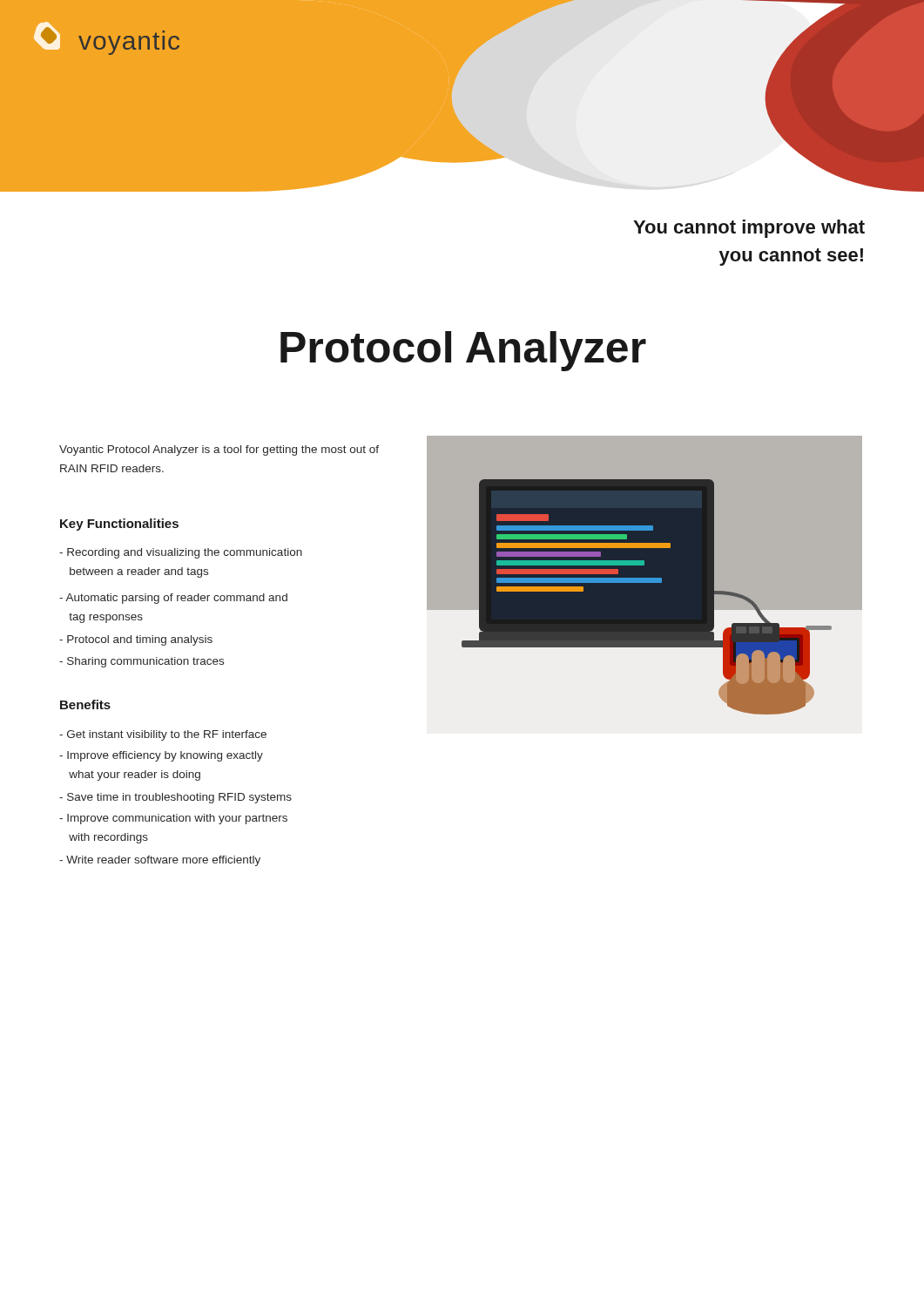Viewport: 924px width, 1307px height.
Task: Point to the element starting "Improve communication with your partners"
Action: 222,828
